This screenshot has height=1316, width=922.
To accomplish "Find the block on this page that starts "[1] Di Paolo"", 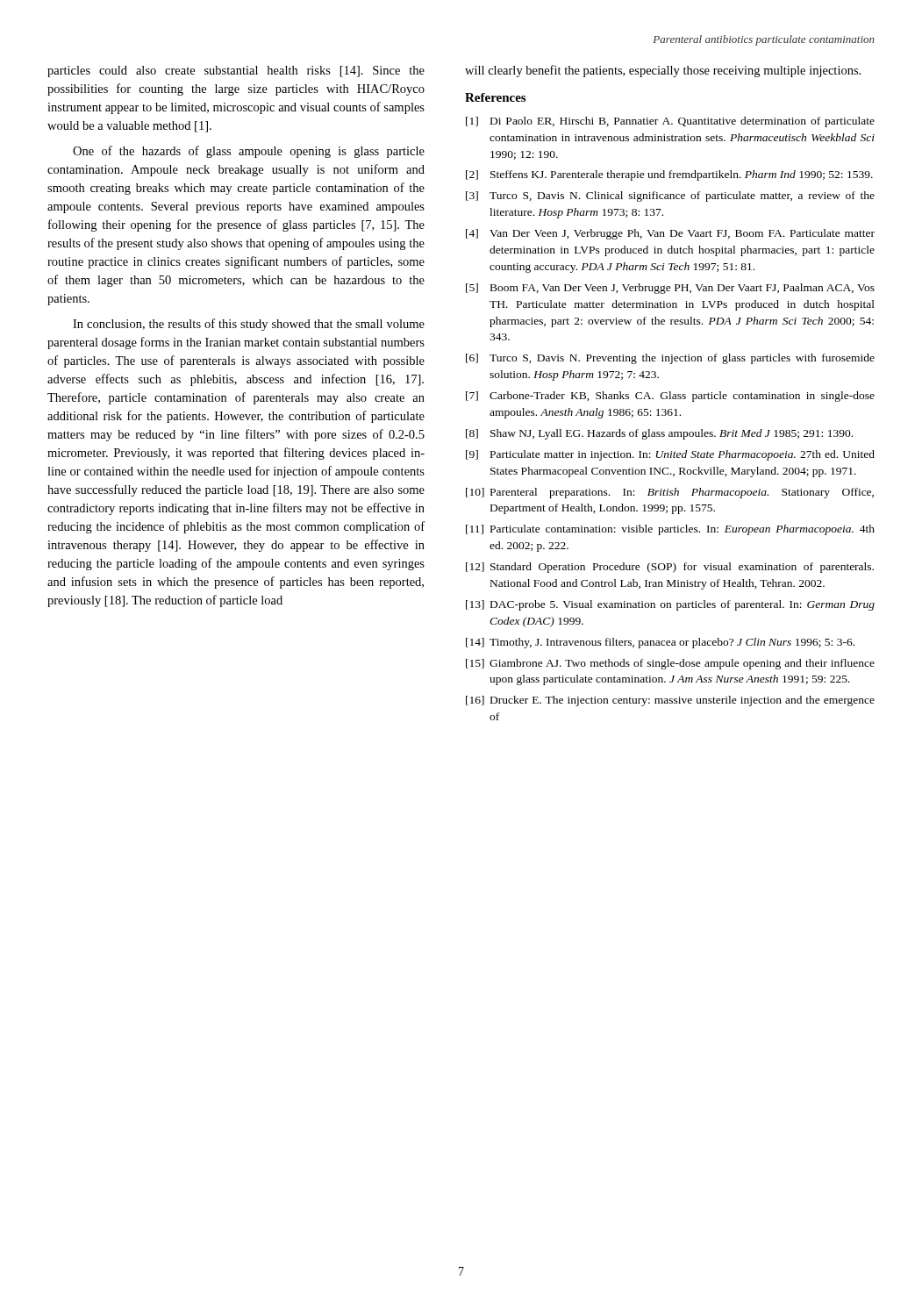I will pos(670,138).
